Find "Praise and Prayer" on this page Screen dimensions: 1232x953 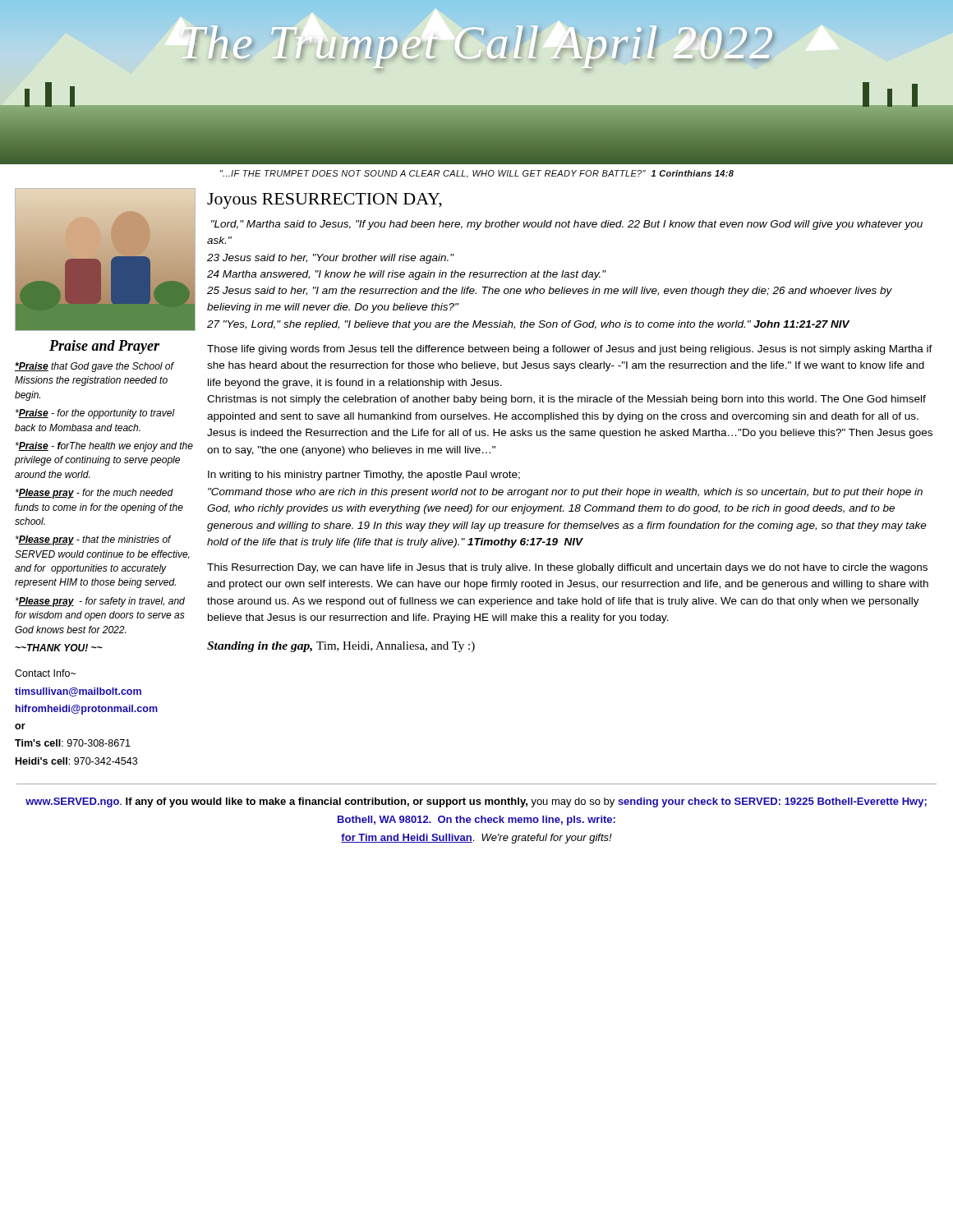[104, 346]
